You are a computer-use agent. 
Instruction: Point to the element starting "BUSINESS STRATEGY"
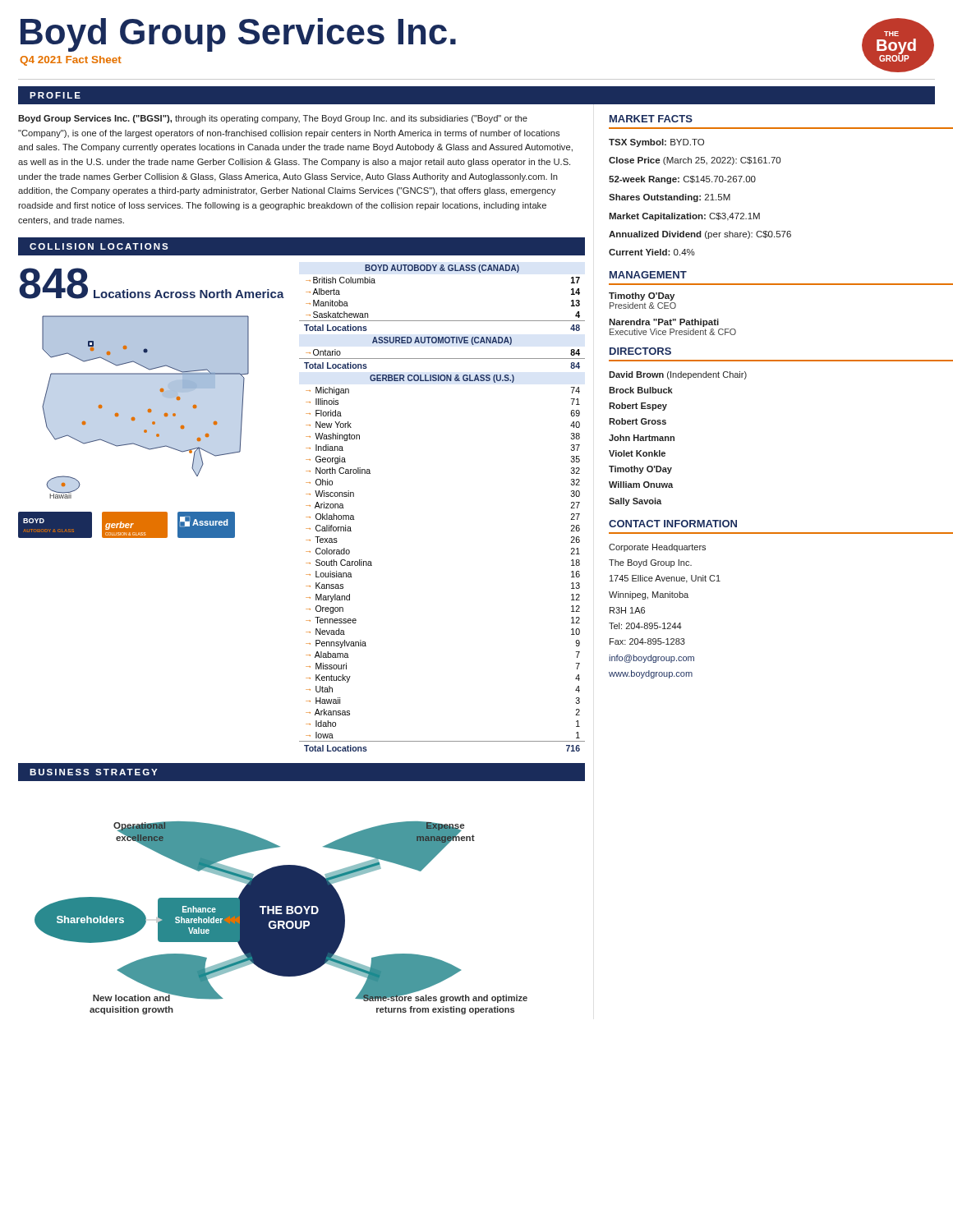pyautogui.click(x=94, y=772)
